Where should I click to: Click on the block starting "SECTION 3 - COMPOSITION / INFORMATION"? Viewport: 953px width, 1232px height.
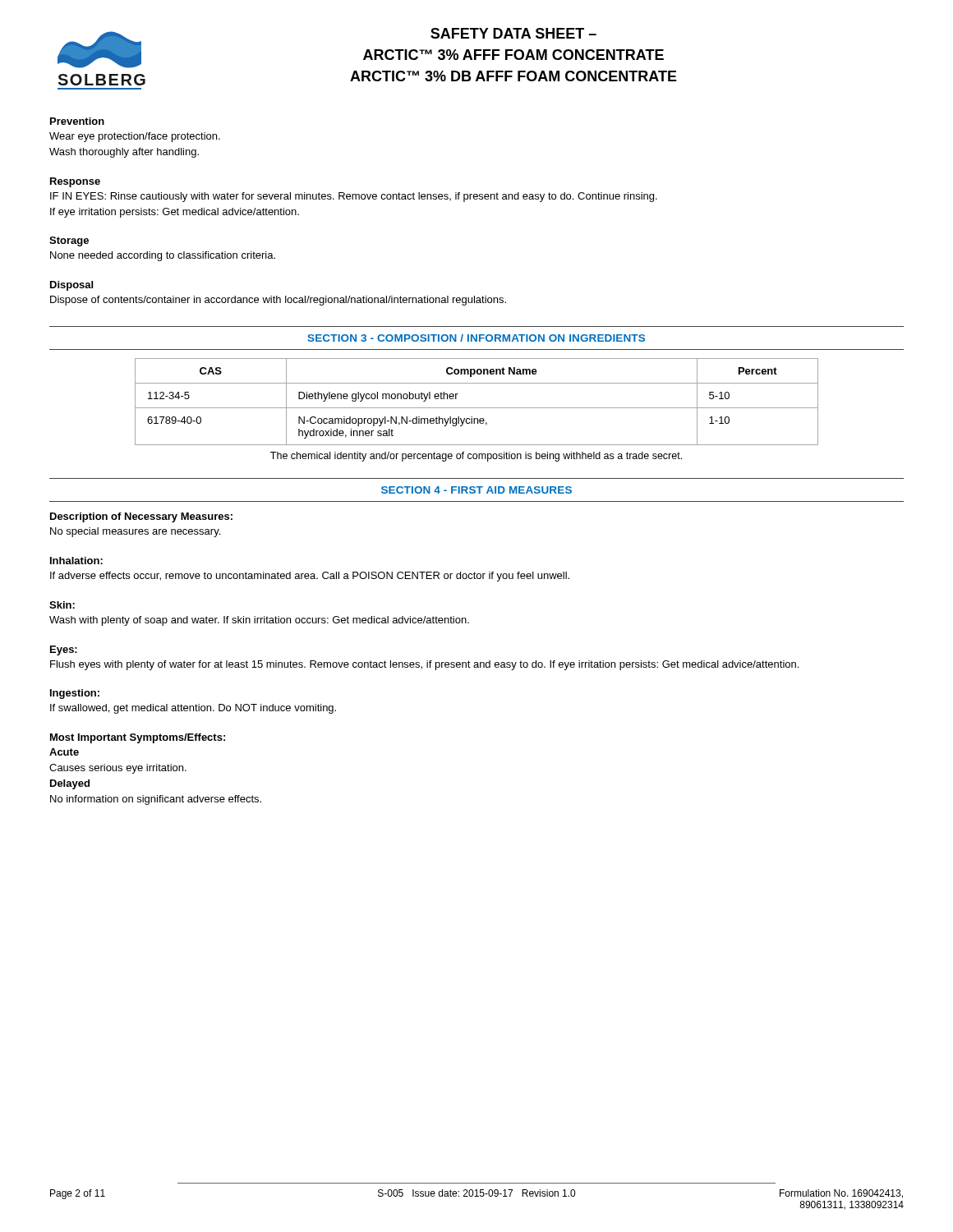point(476,338)
